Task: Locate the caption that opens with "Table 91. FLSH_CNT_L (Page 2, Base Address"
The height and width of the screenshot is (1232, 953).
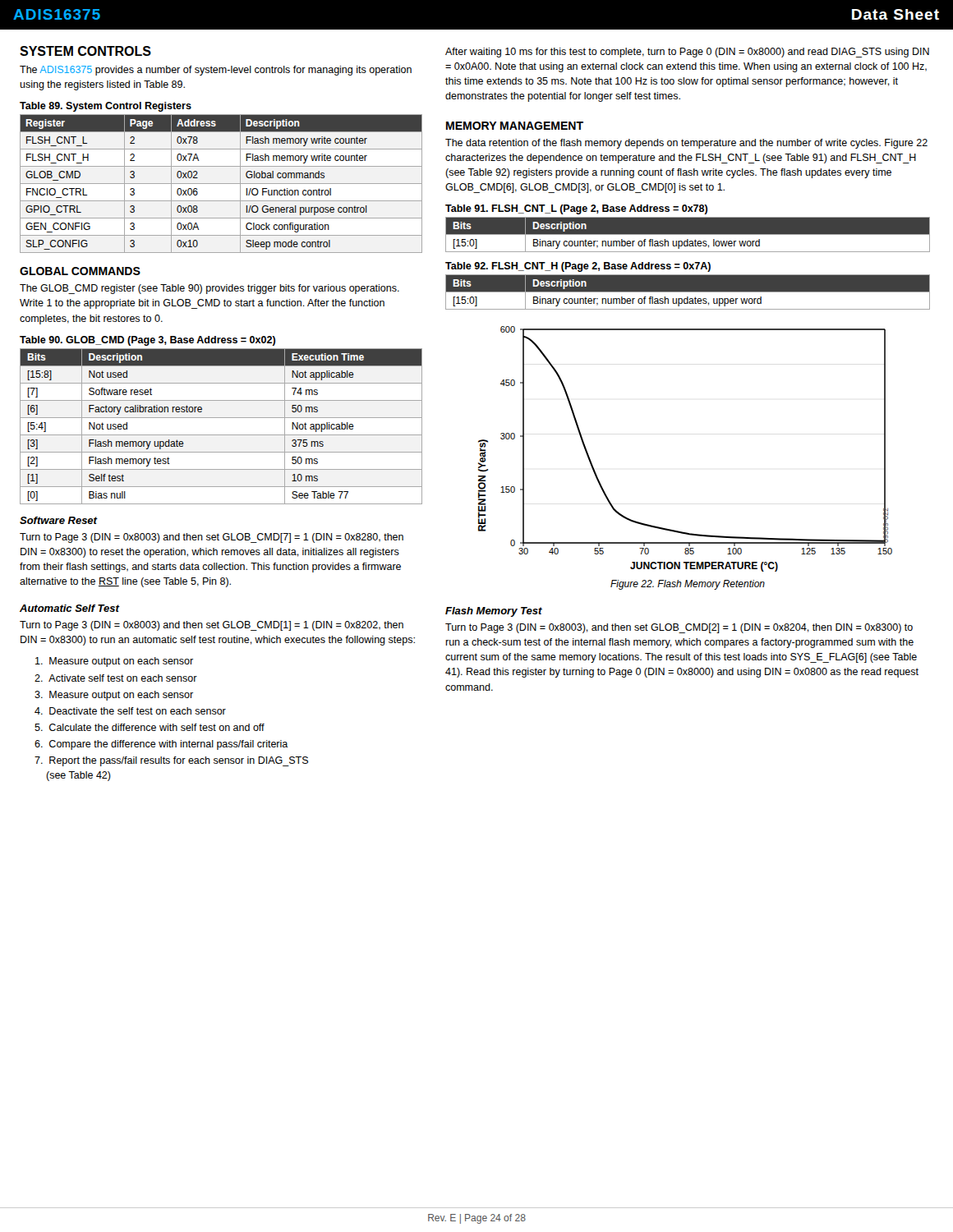Action: 577,209
